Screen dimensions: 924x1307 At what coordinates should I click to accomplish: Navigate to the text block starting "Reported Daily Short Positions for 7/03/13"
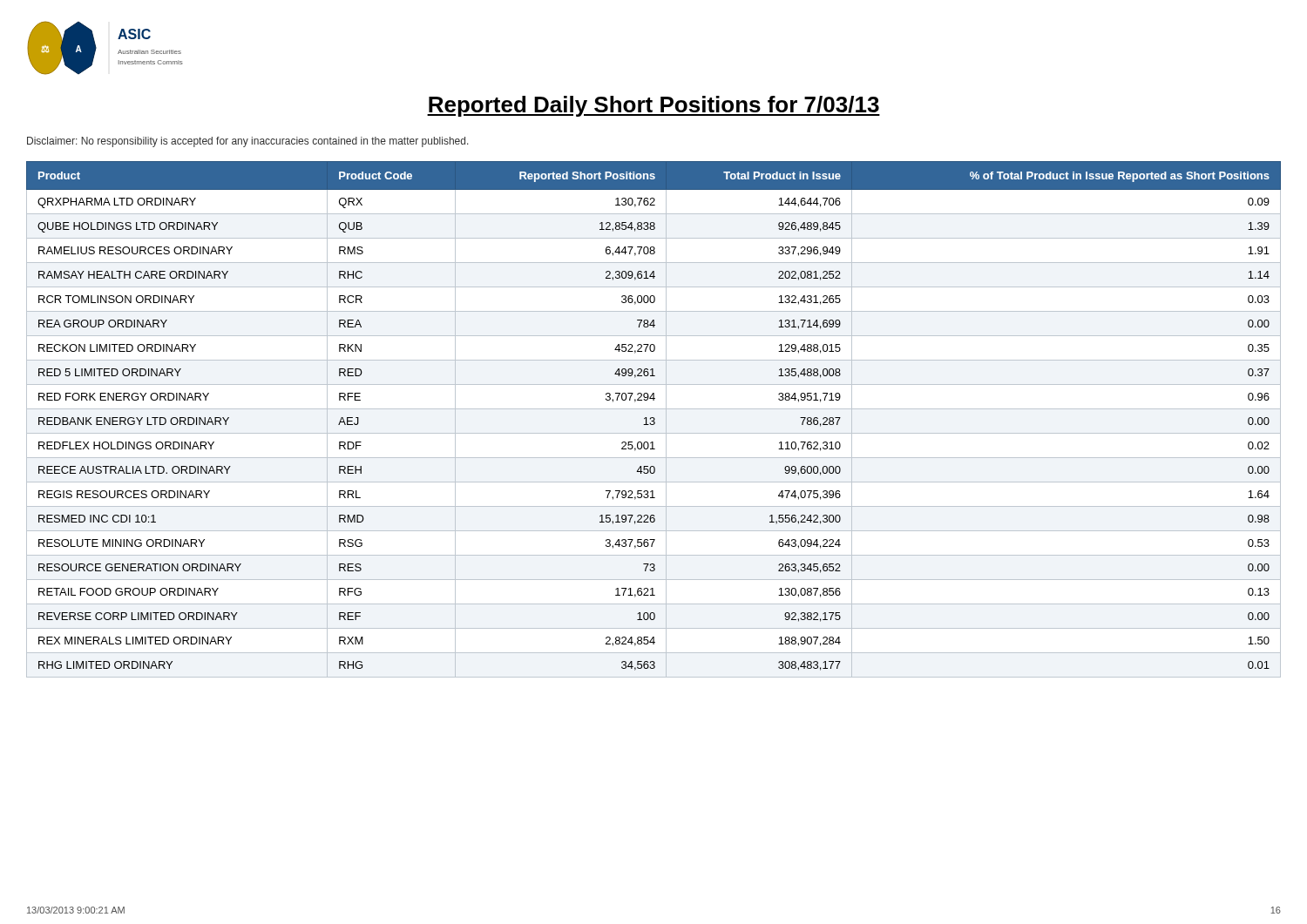coord(654,105)
